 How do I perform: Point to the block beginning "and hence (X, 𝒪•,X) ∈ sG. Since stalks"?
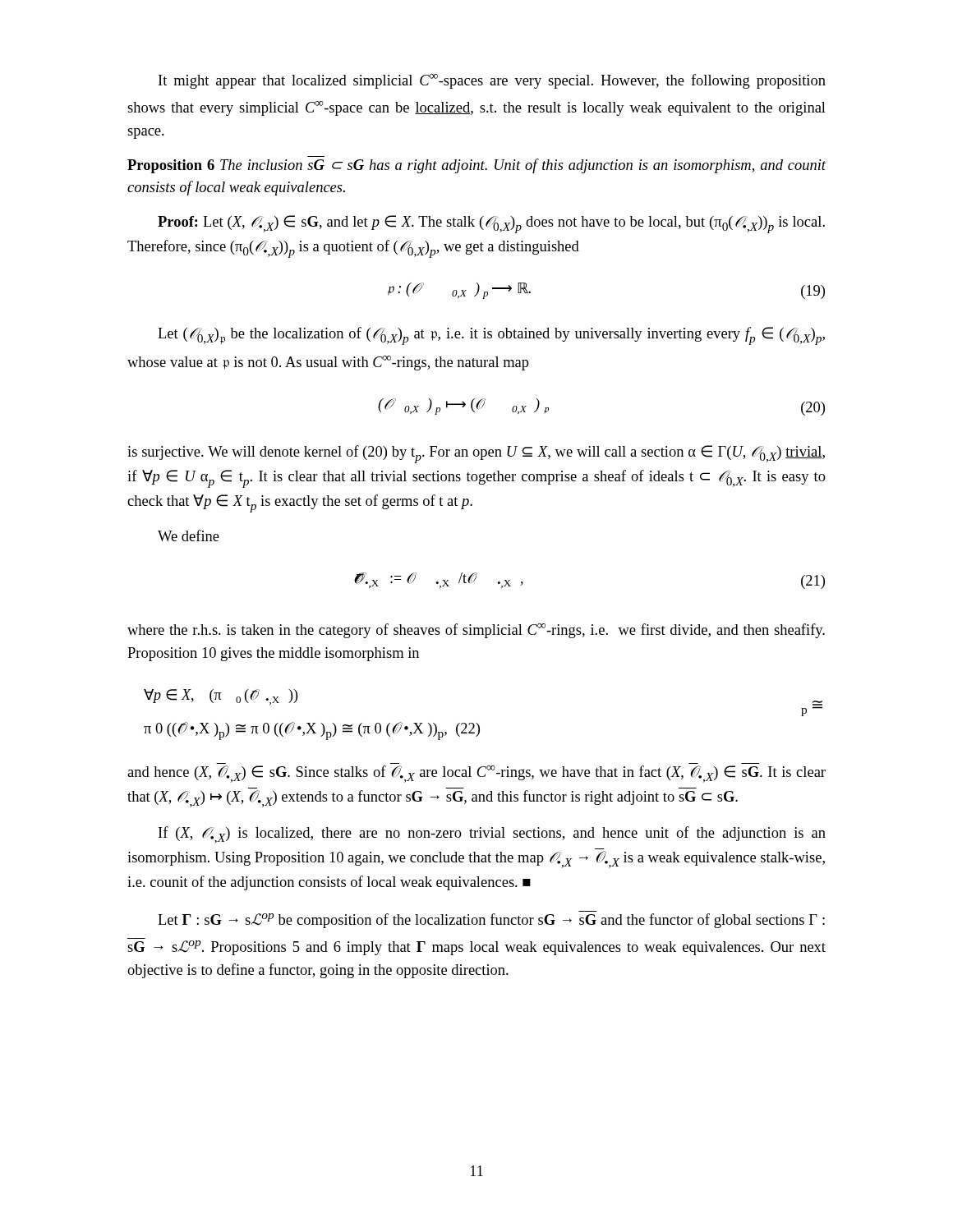(476, 784)
